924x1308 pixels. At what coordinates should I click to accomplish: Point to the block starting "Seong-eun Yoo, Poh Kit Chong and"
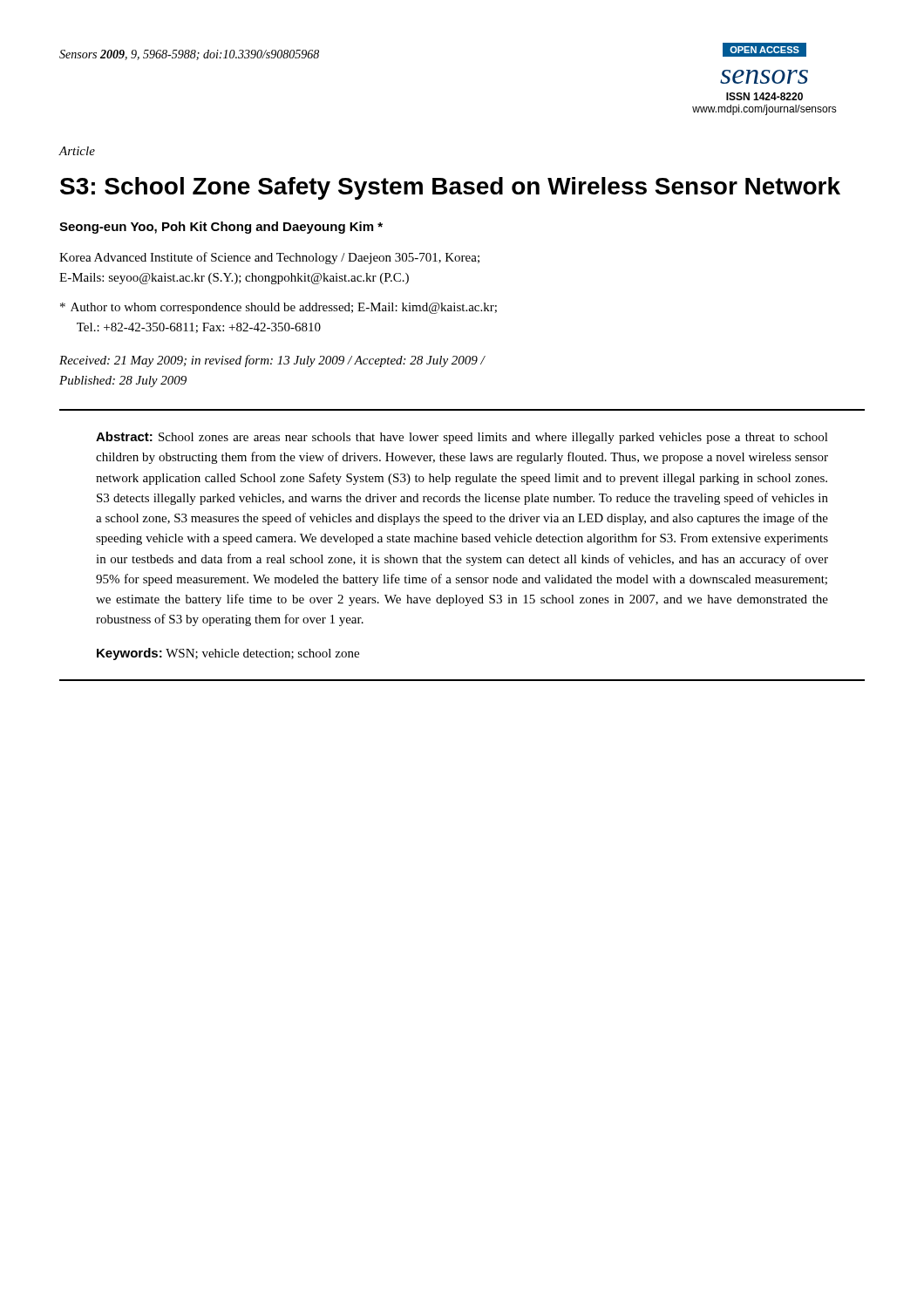[221, 226]
